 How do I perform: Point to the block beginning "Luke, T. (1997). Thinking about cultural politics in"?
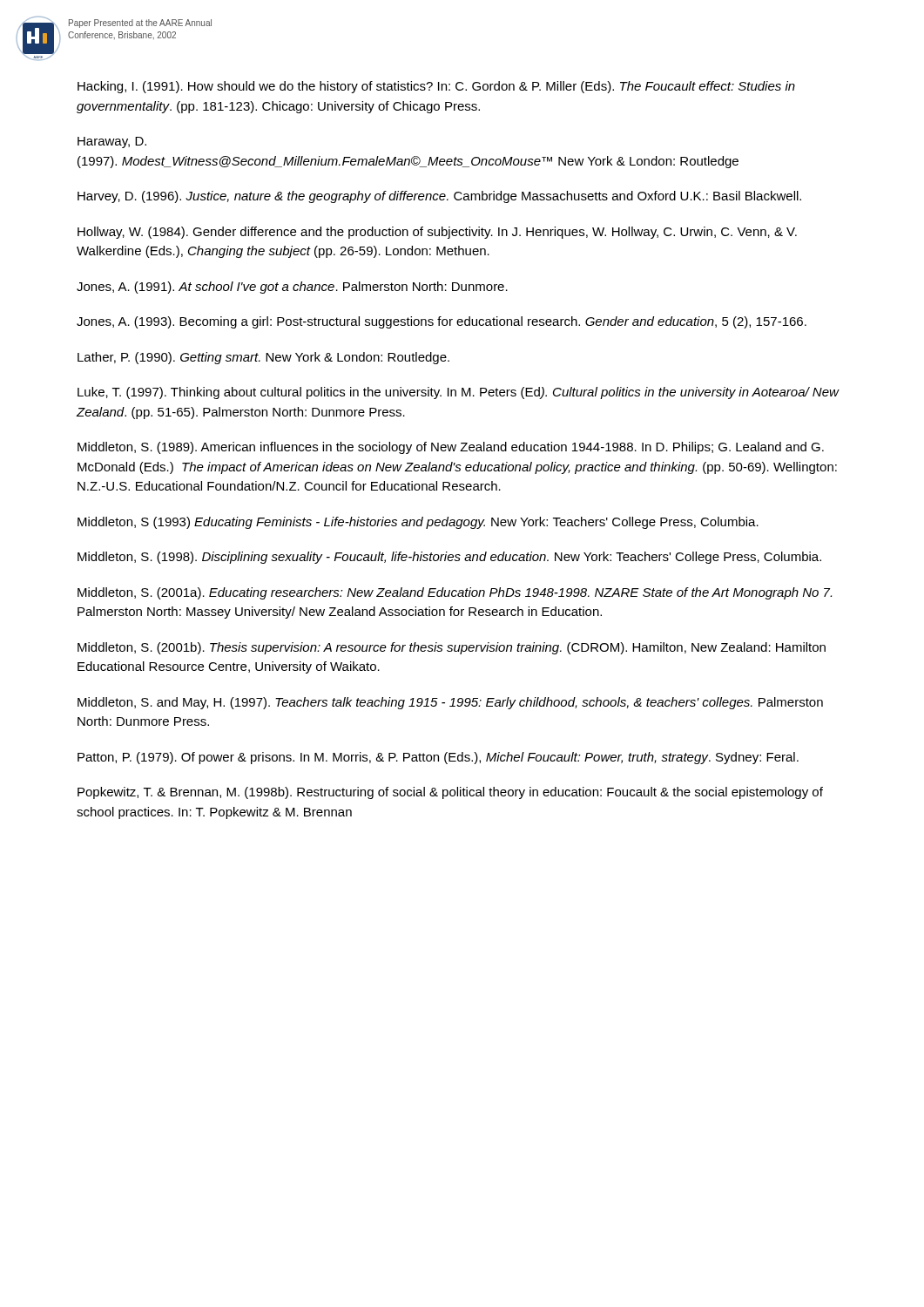click(x=458, y=401)
